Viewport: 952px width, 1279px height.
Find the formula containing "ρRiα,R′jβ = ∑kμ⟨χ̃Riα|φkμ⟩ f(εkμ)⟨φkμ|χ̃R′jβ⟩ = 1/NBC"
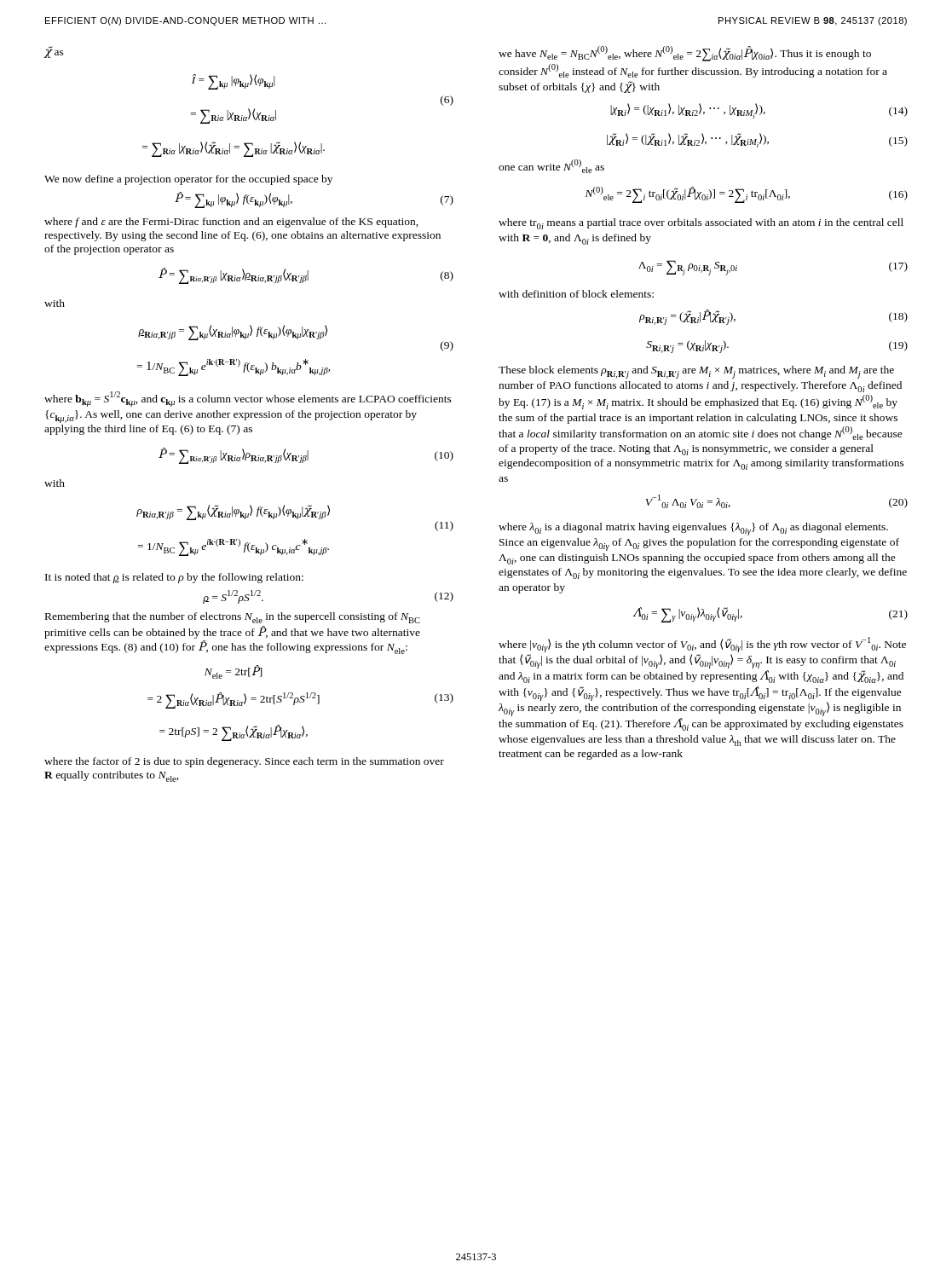[249, 529]
